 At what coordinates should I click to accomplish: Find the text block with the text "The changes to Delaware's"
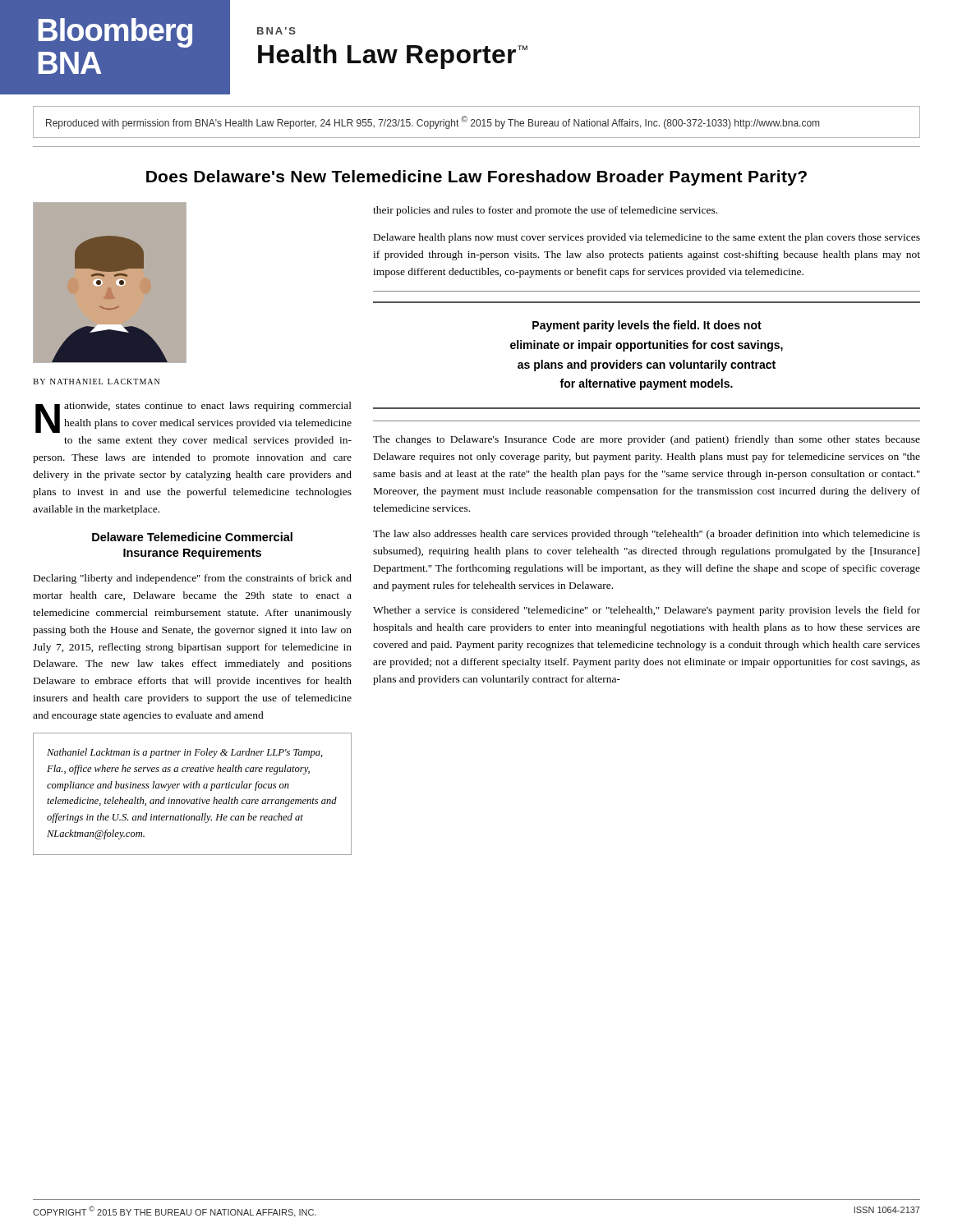(647, 473)
